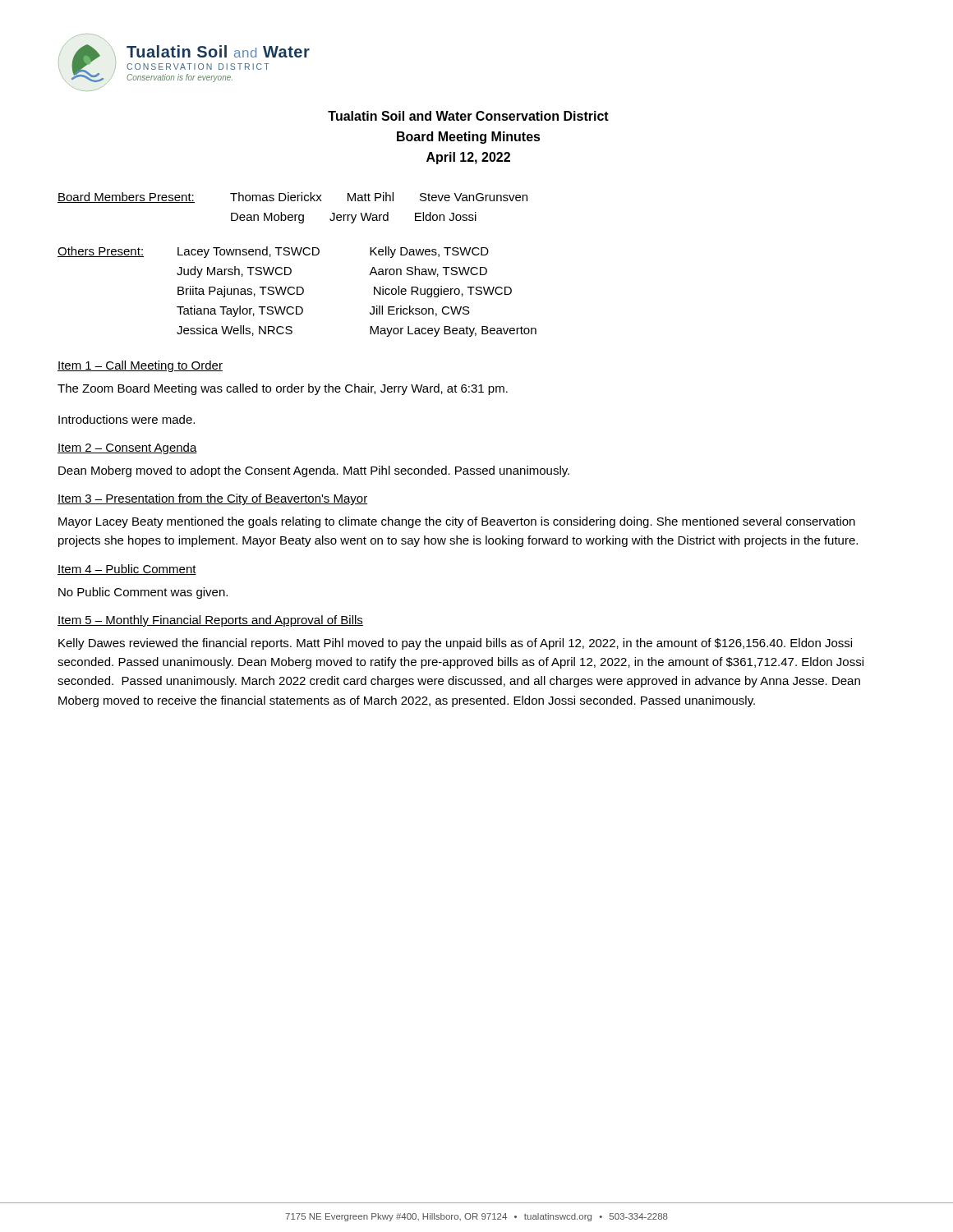Point to the region starting "Introductions were made."
The image size is (953, 1232).
[x=127, y=419]
